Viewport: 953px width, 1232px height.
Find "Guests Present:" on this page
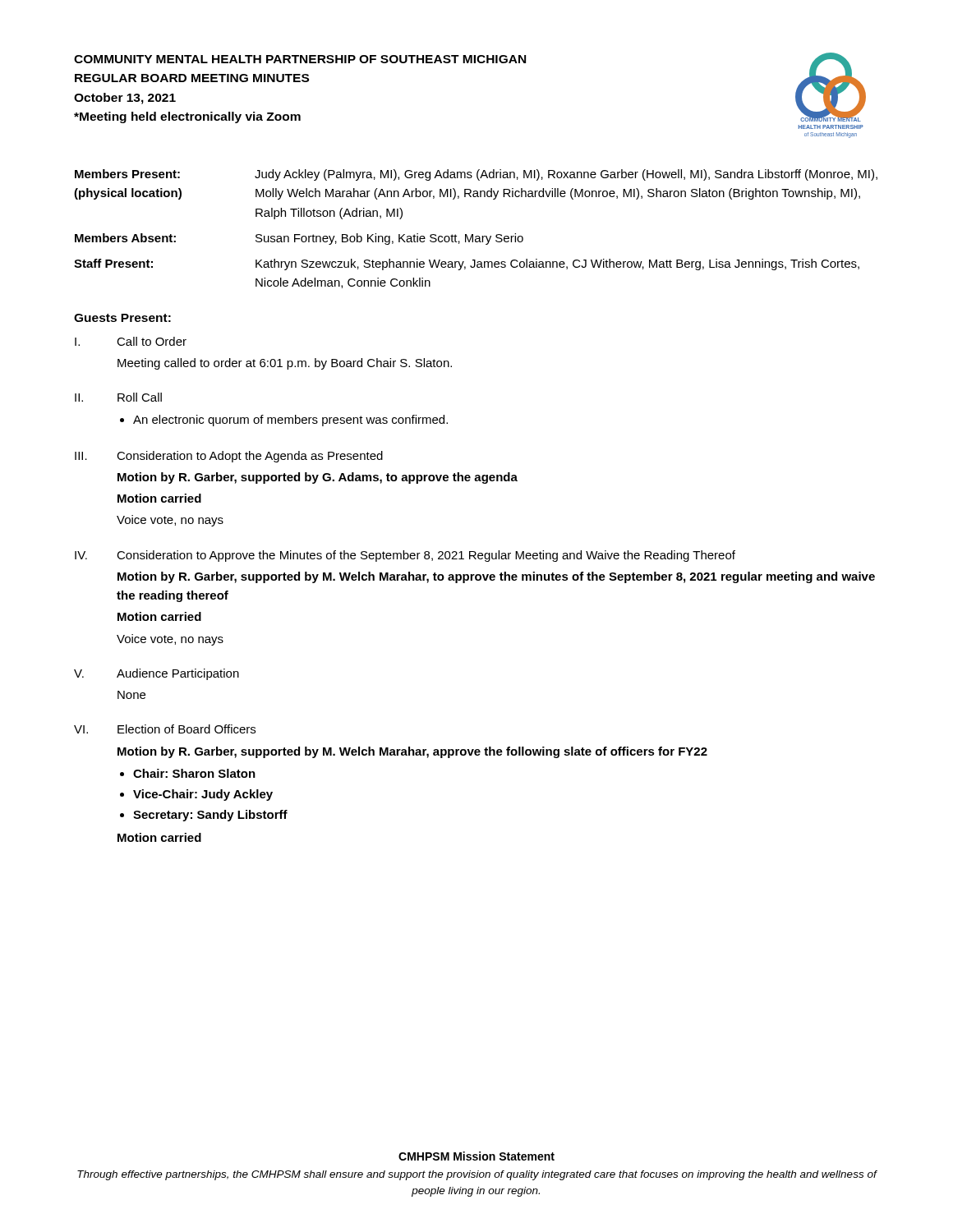tap(123, 317)
